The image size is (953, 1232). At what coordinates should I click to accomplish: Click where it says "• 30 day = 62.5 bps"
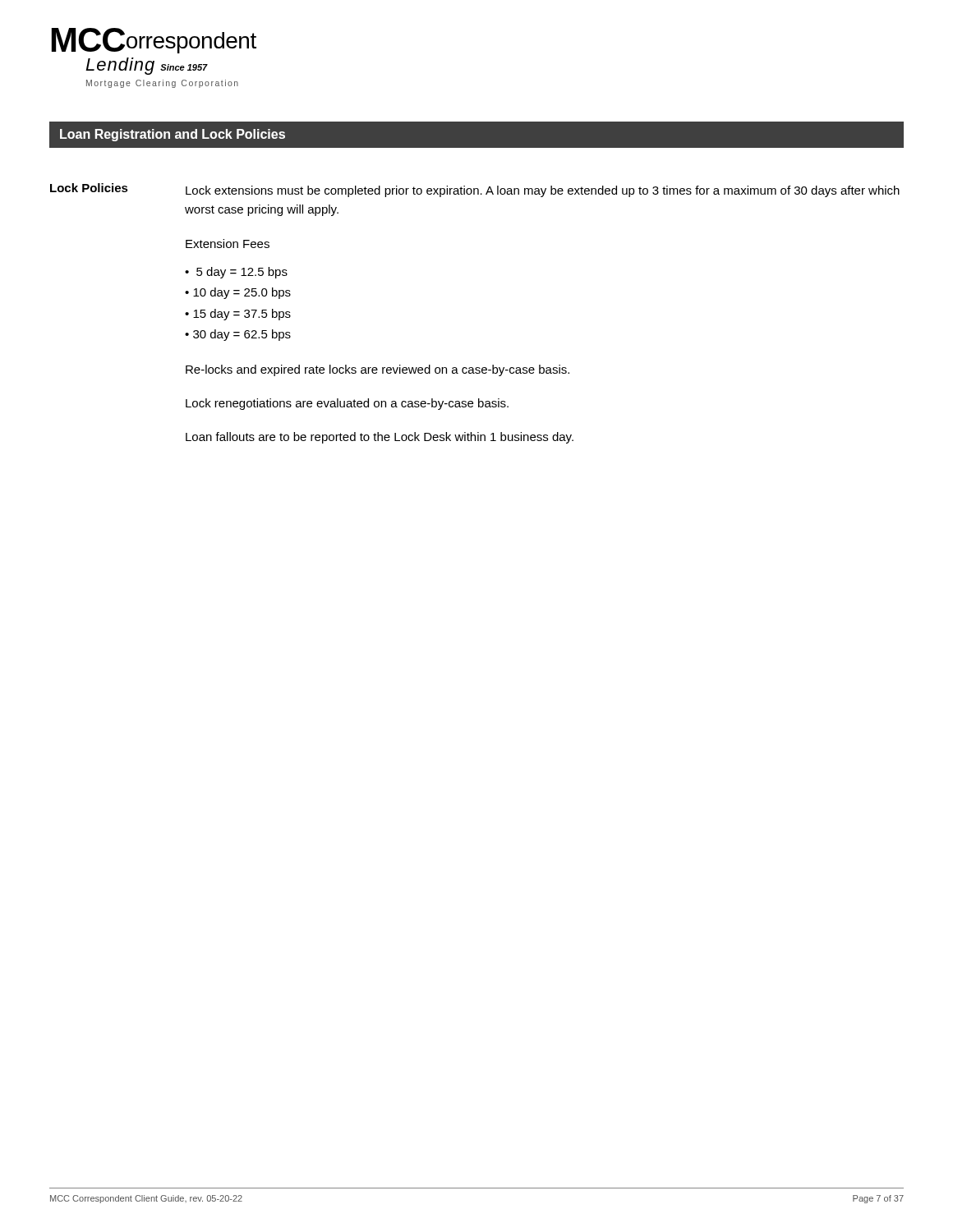tap(238, 334)
